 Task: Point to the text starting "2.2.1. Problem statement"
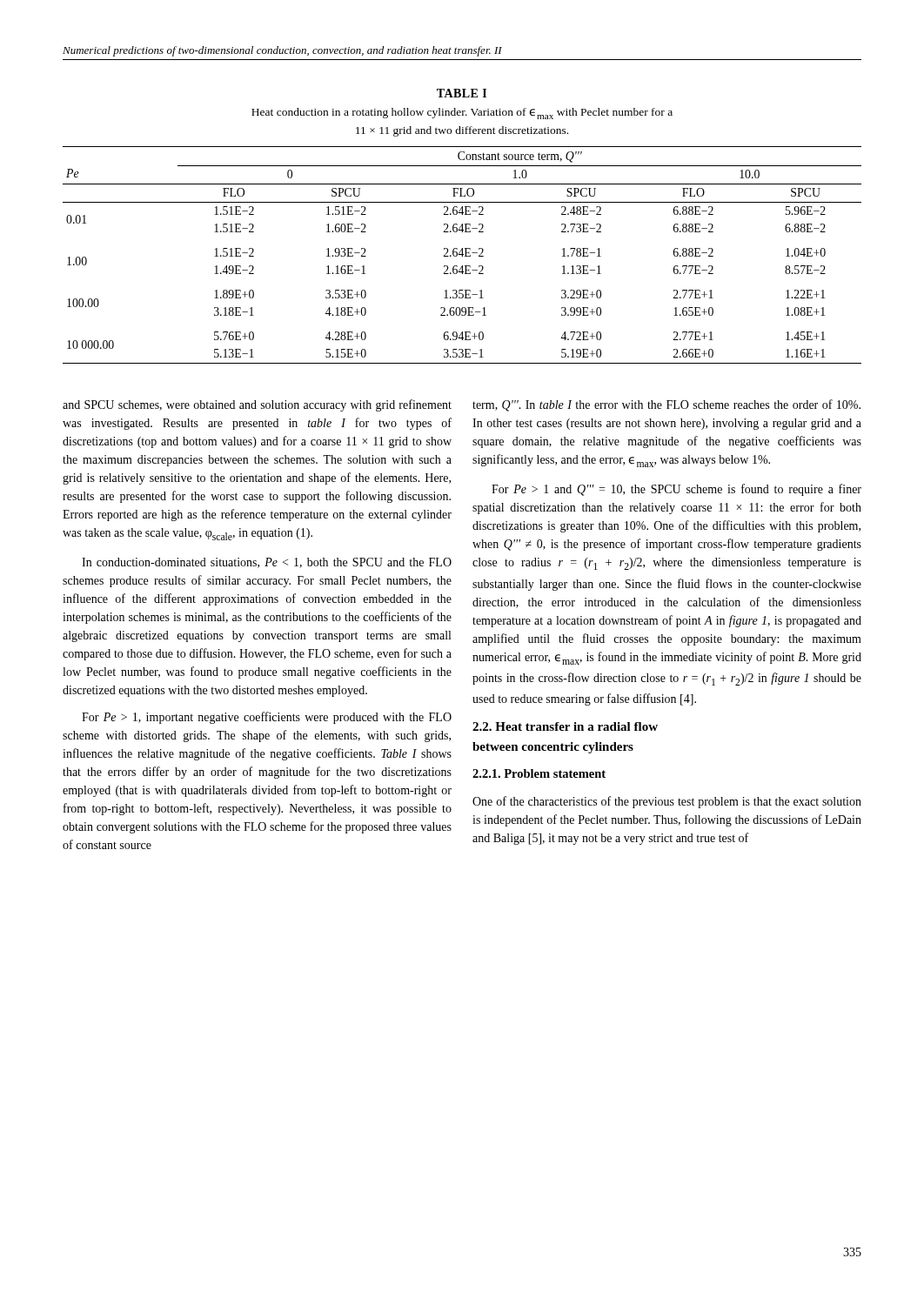point(539,773)
